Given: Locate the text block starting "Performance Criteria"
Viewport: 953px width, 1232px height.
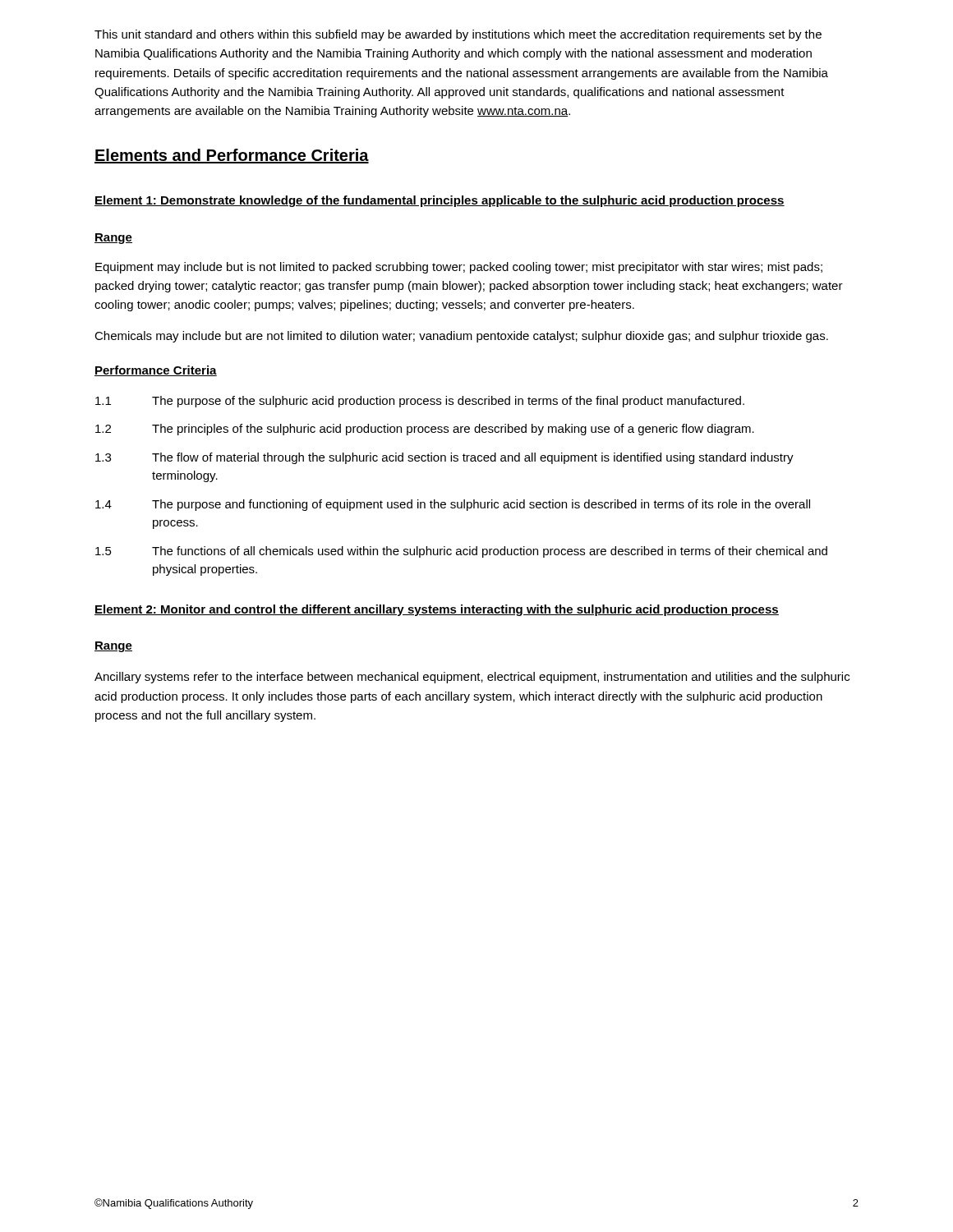Looking at the screenshot, I should point(155,370).
